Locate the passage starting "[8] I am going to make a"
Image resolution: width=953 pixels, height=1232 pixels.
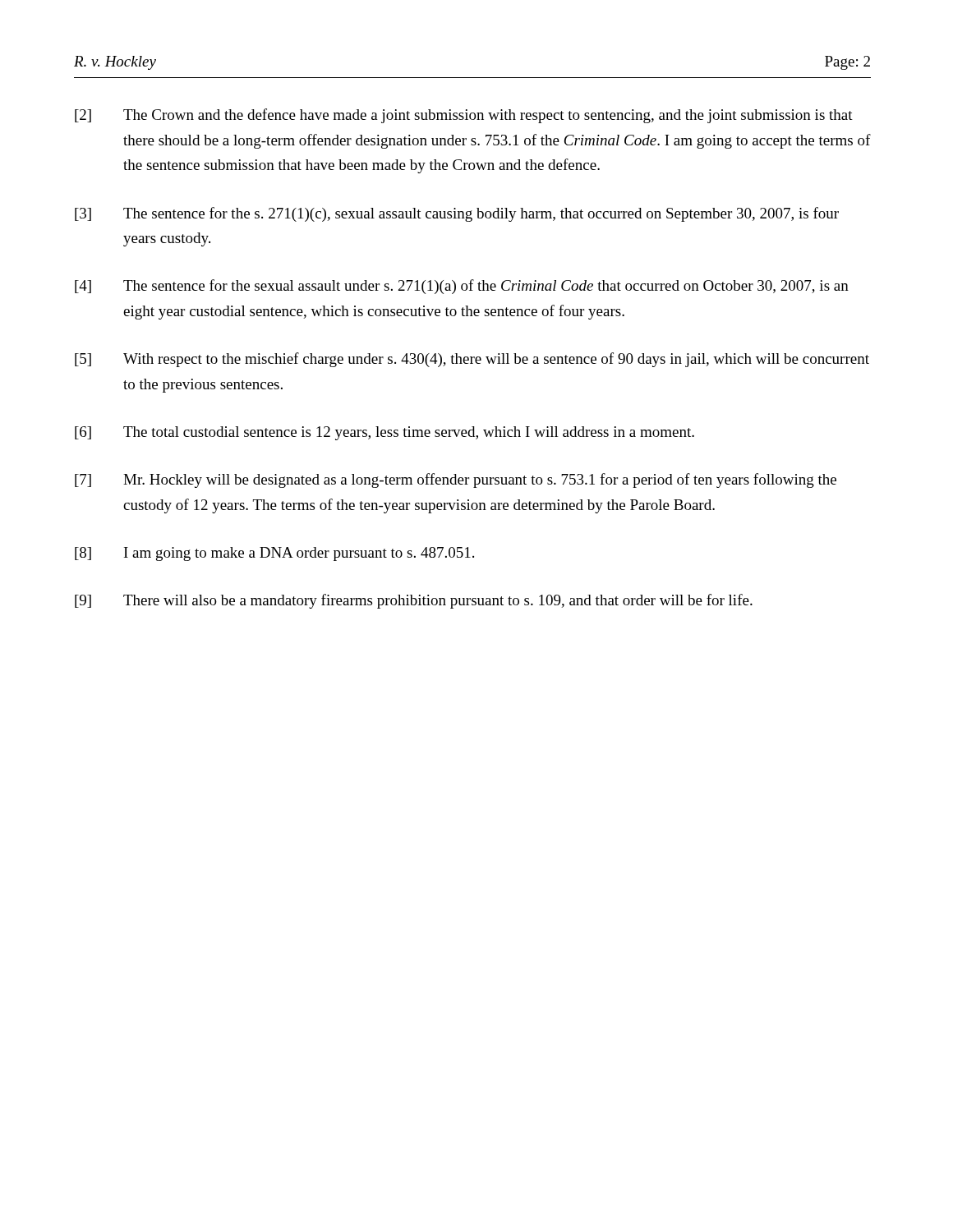click(472, 553)
